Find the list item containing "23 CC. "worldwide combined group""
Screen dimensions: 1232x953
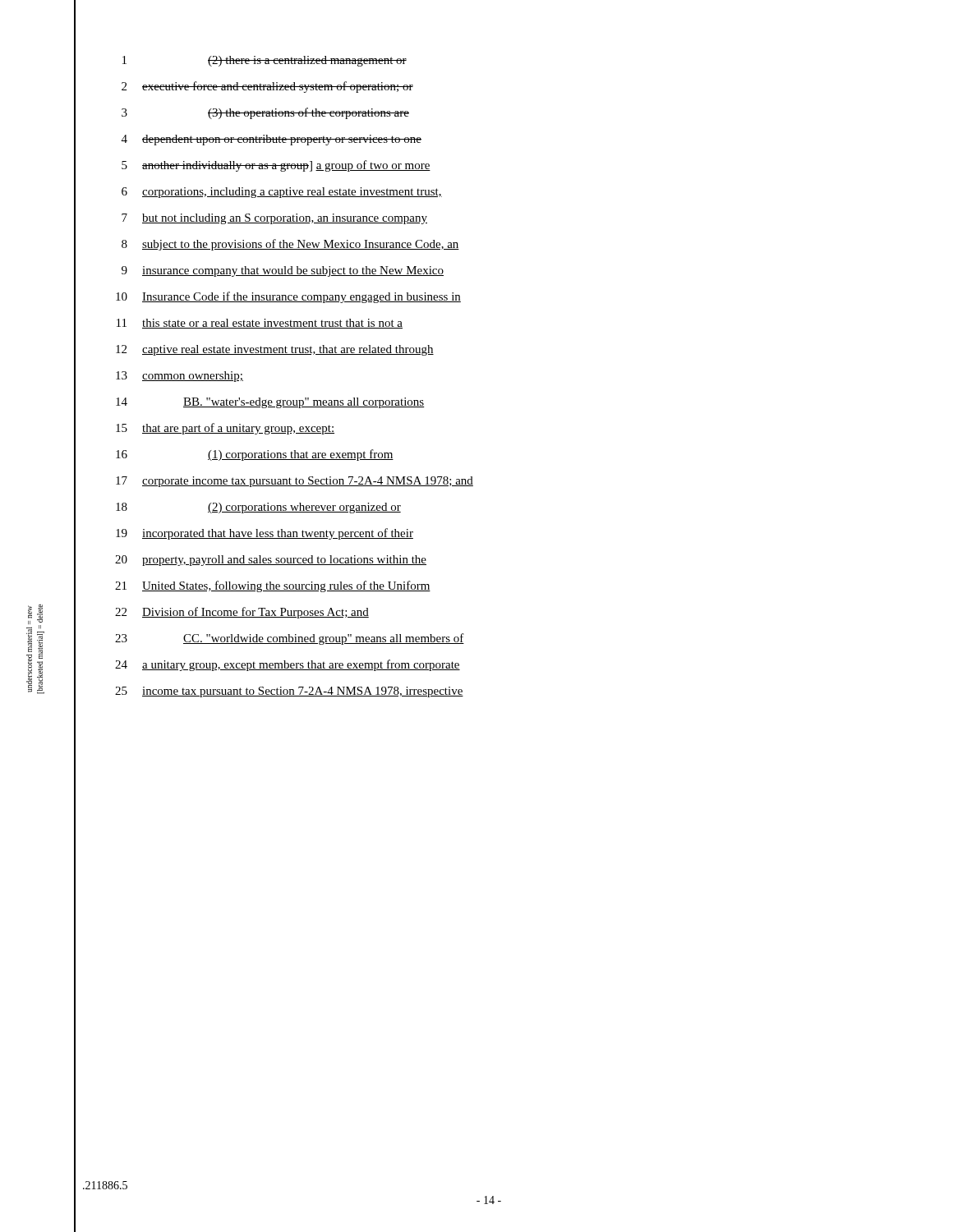[x=290, y=639]
